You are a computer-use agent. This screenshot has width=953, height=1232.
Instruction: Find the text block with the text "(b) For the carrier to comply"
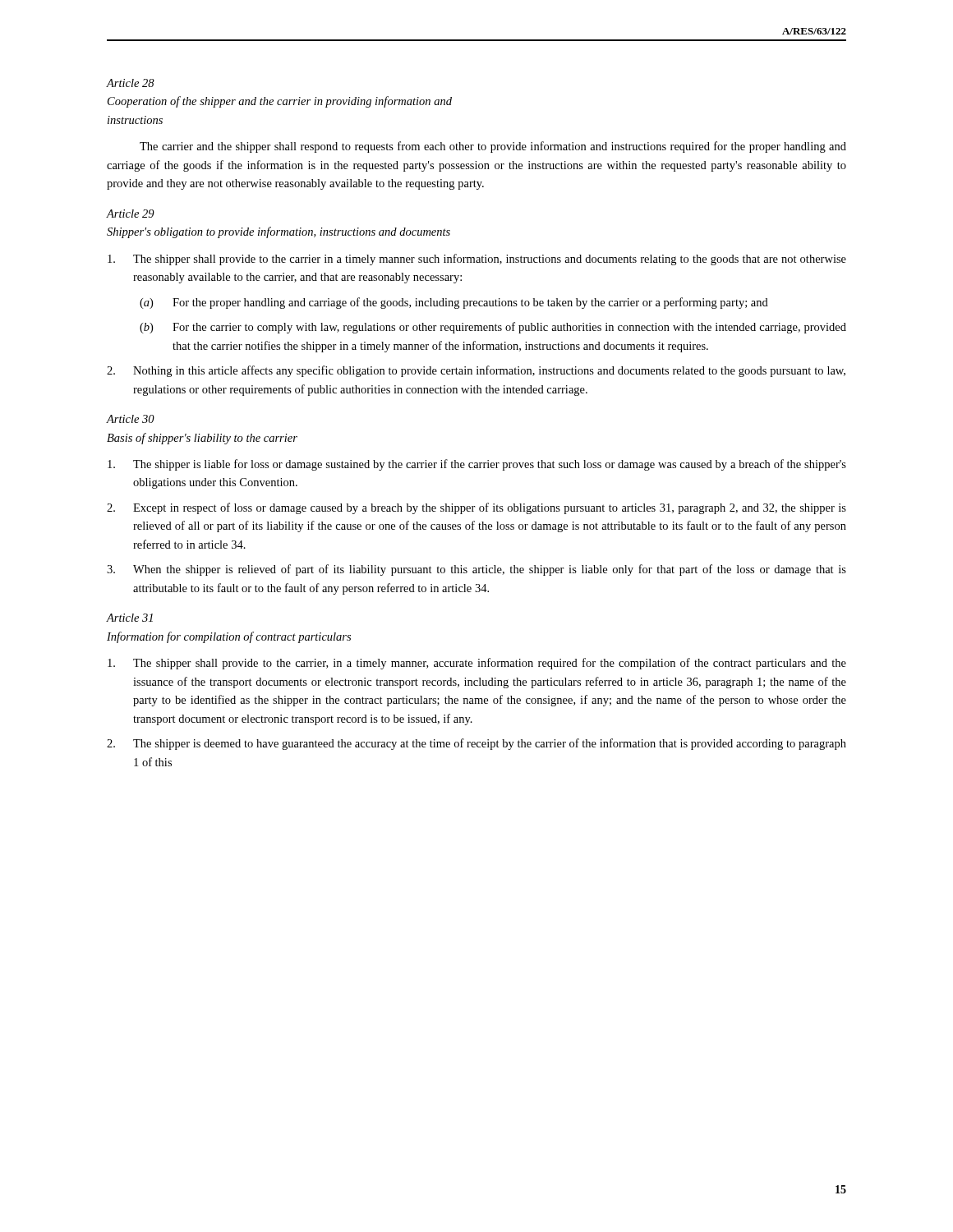tap(476, 336)
